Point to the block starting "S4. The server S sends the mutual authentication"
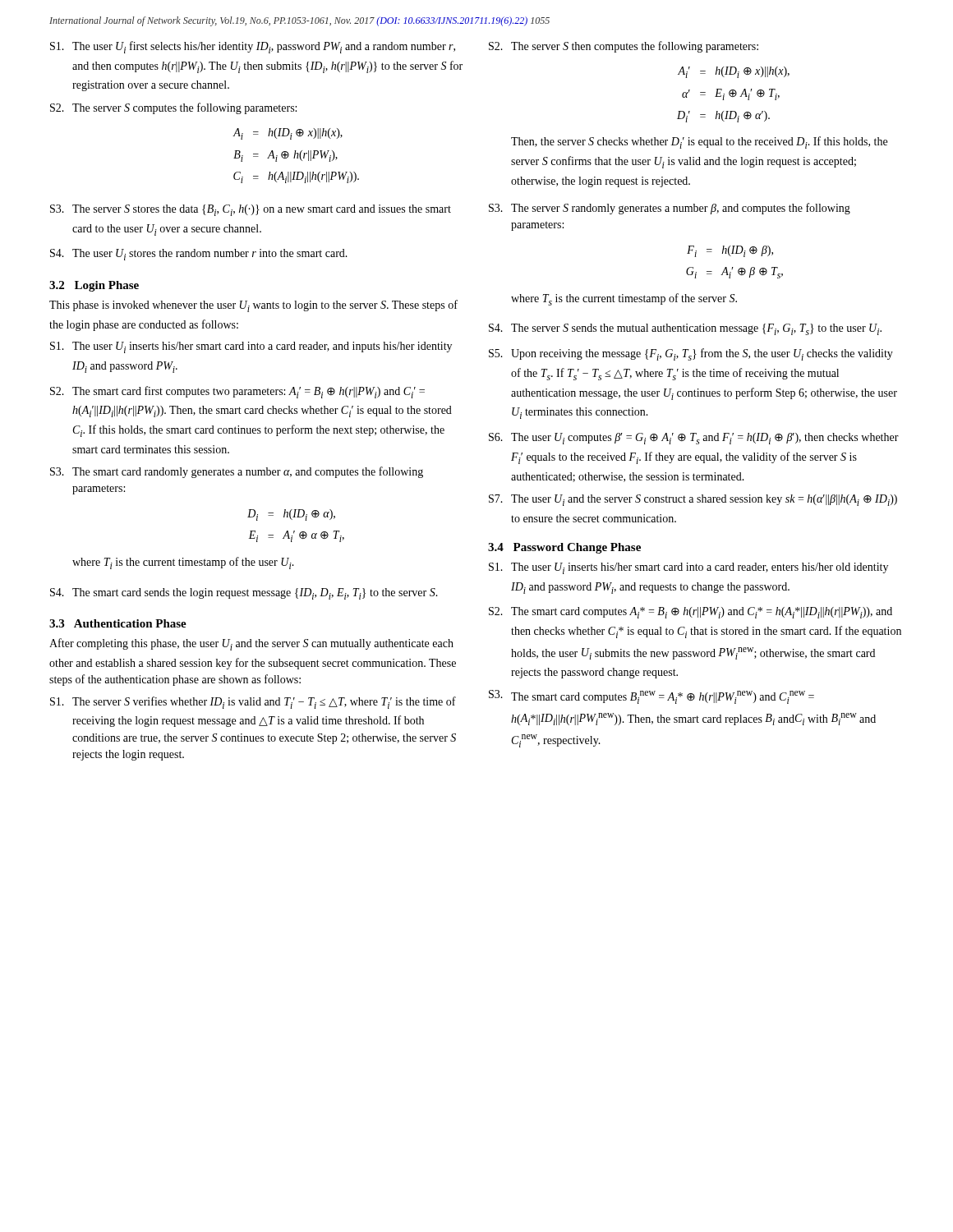 coord(696,330)
